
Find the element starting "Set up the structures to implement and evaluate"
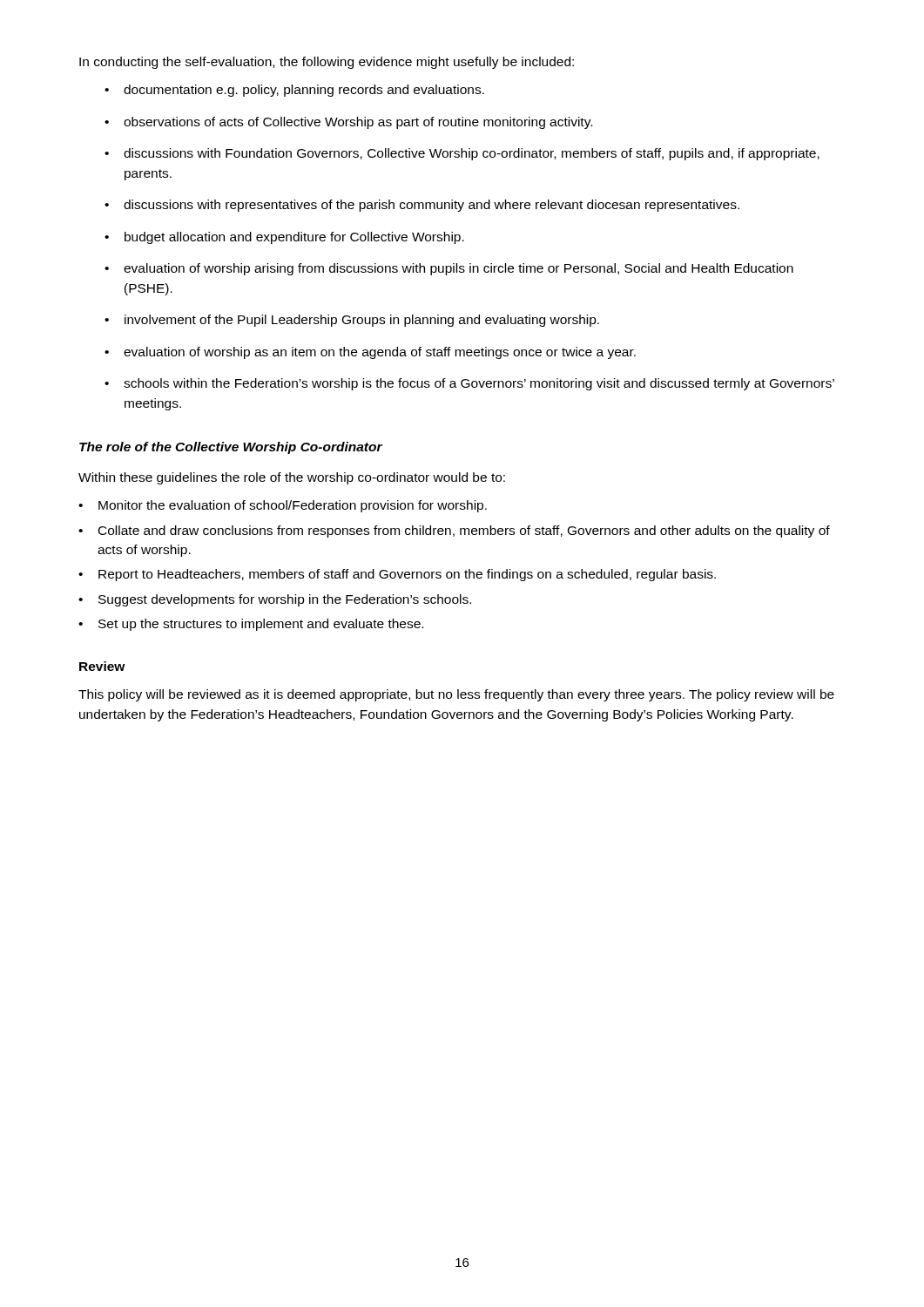tap(251, 625)
